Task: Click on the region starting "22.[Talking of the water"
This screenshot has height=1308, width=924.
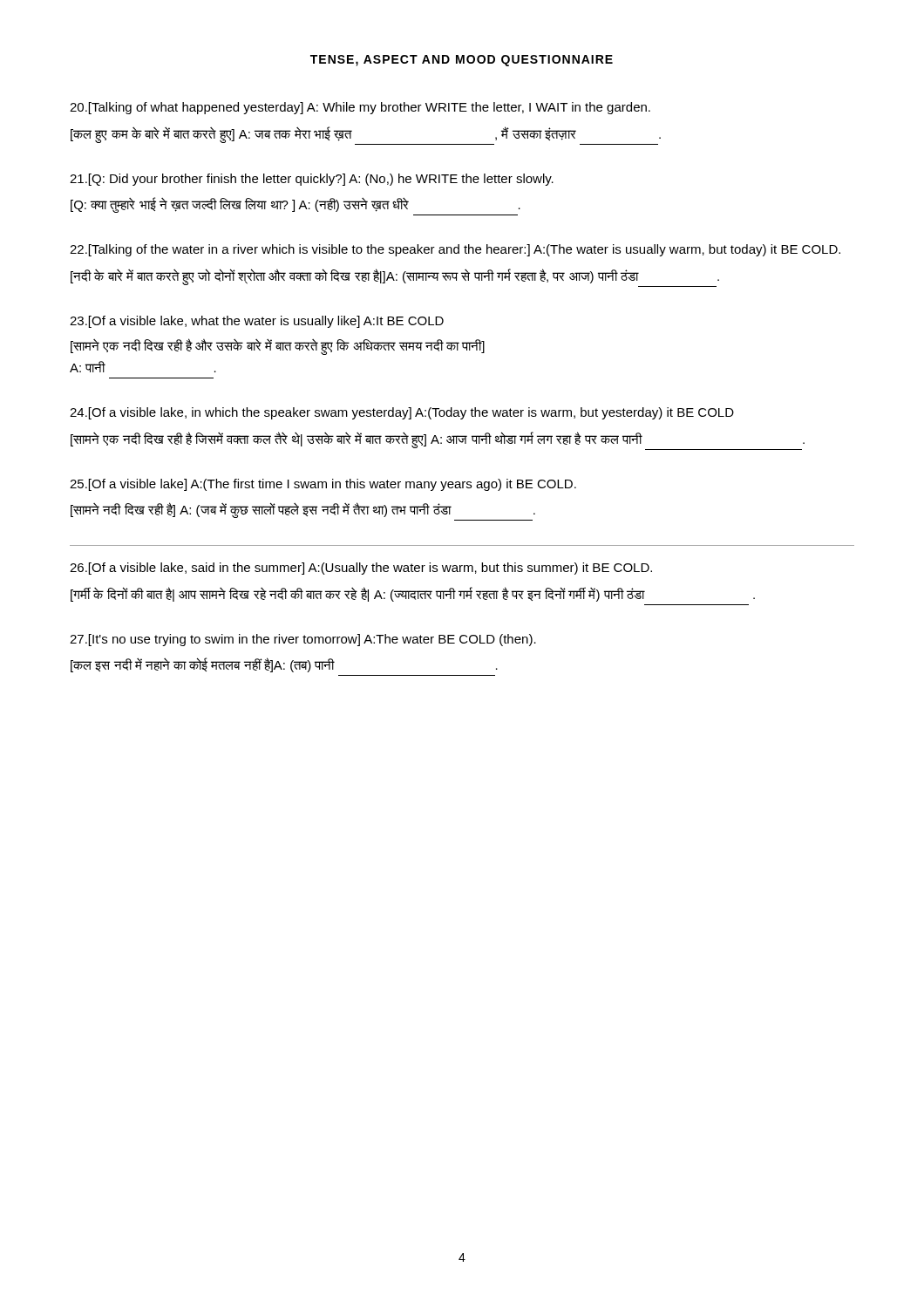Action: 462,263
